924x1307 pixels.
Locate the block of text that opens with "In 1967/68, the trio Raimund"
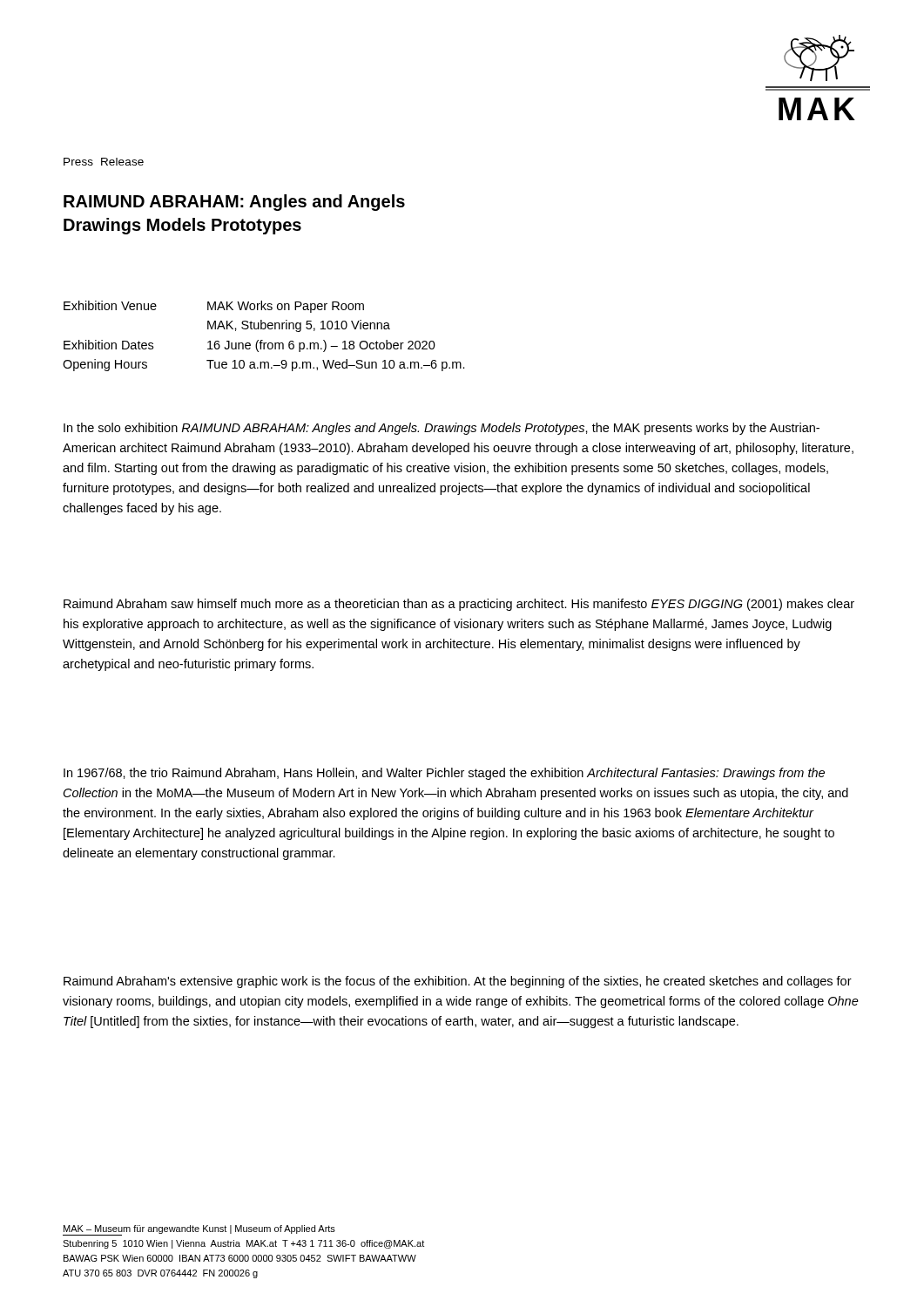point(456,813)
